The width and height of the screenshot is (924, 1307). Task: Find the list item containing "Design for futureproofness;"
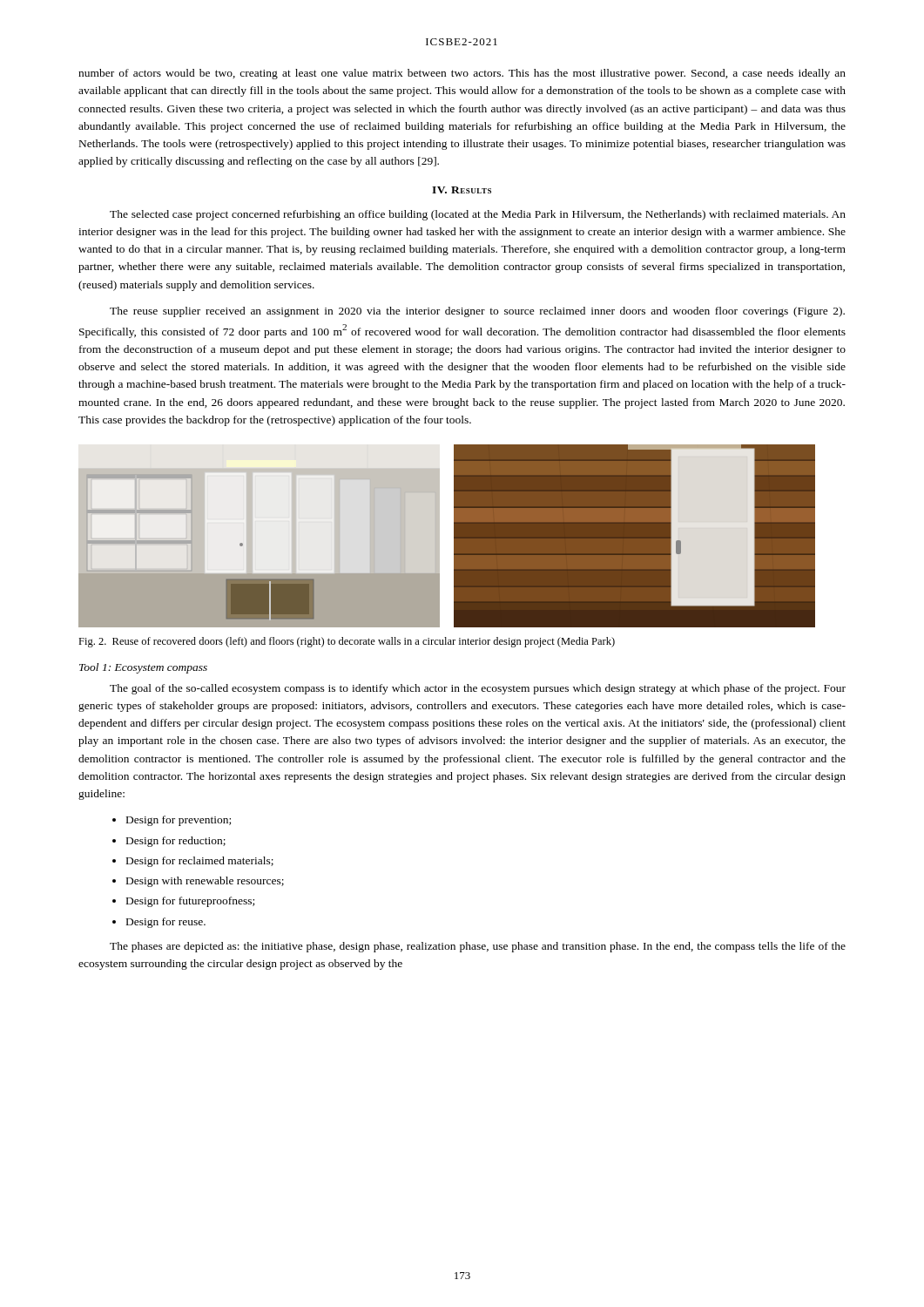coord(190,902)
